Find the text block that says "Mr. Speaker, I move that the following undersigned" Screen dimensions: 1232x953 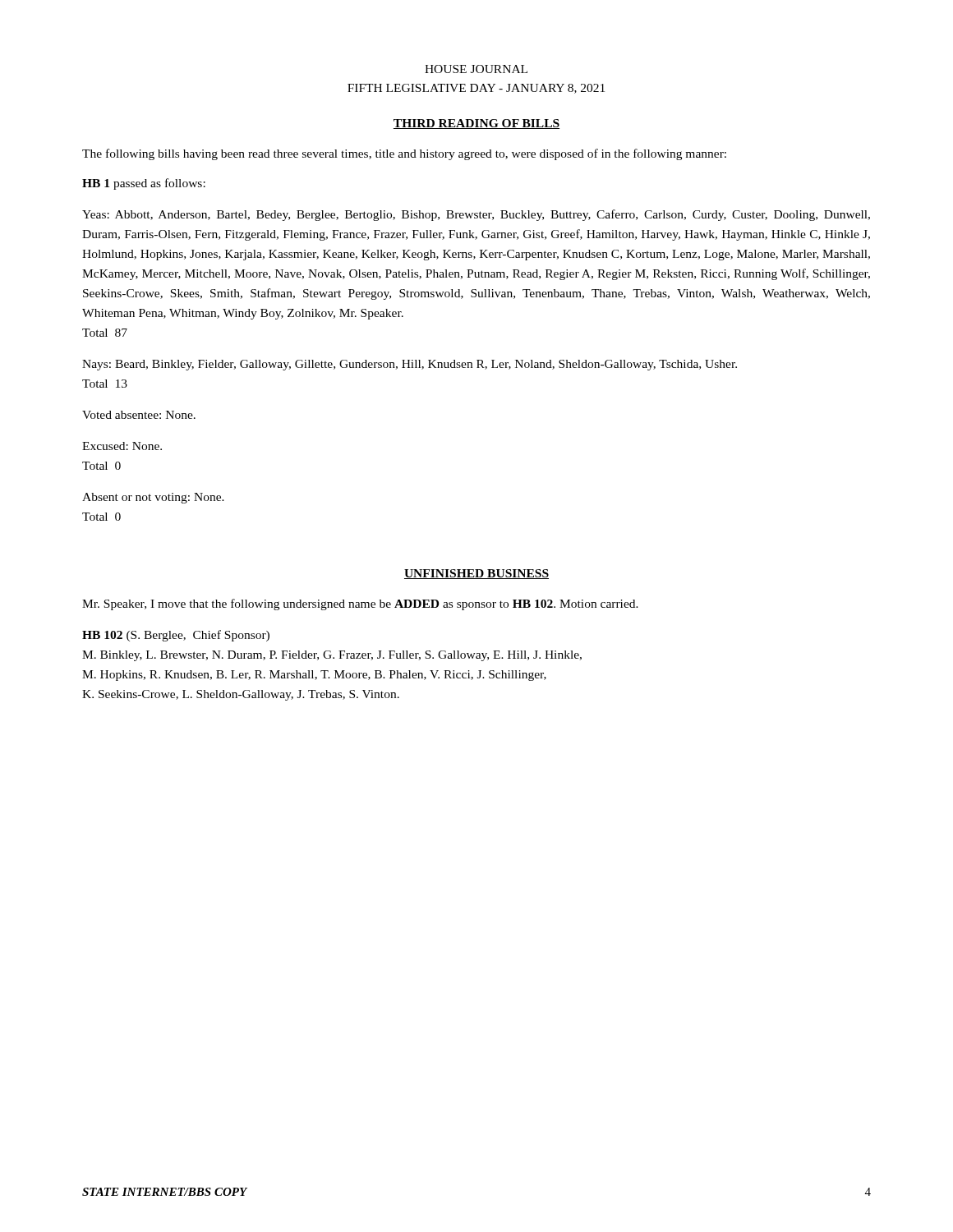pos(360,603)
